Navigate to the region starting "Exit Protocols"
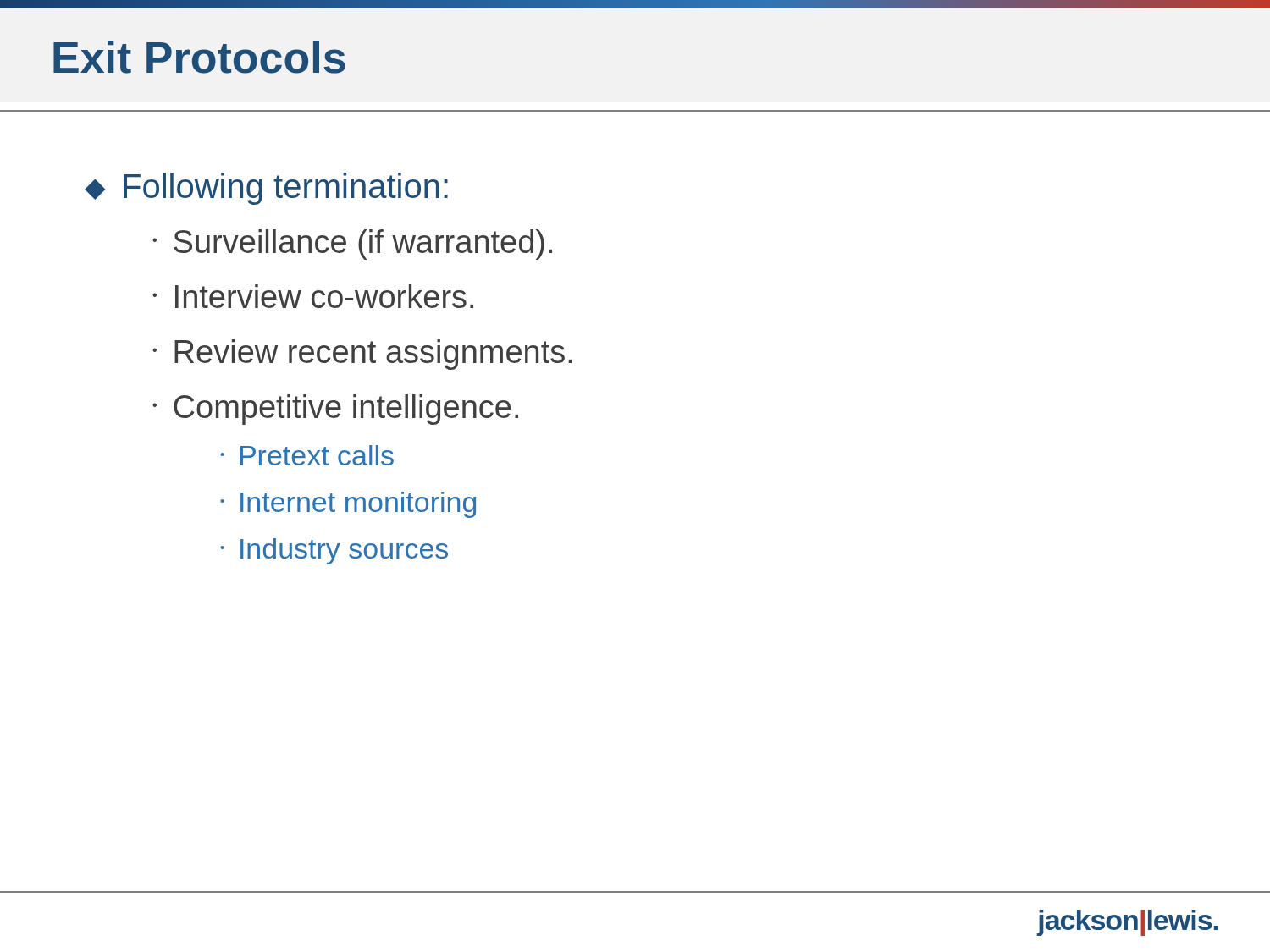Viewport: 1270px width, 952px height. point(199,58)
